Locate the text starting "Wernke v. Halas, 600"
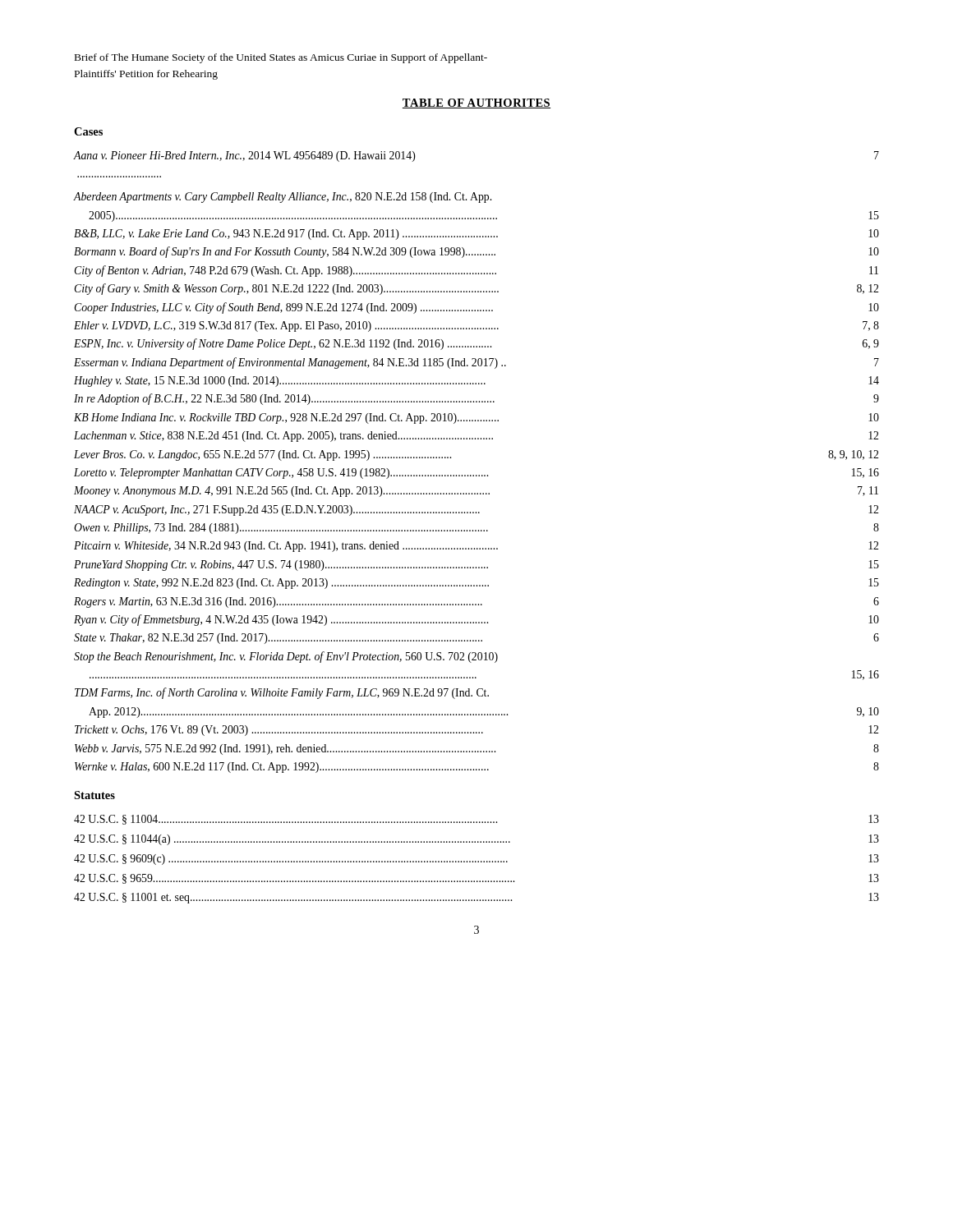The height and width of the screenshot is (1232, 953). pos(476,767)
